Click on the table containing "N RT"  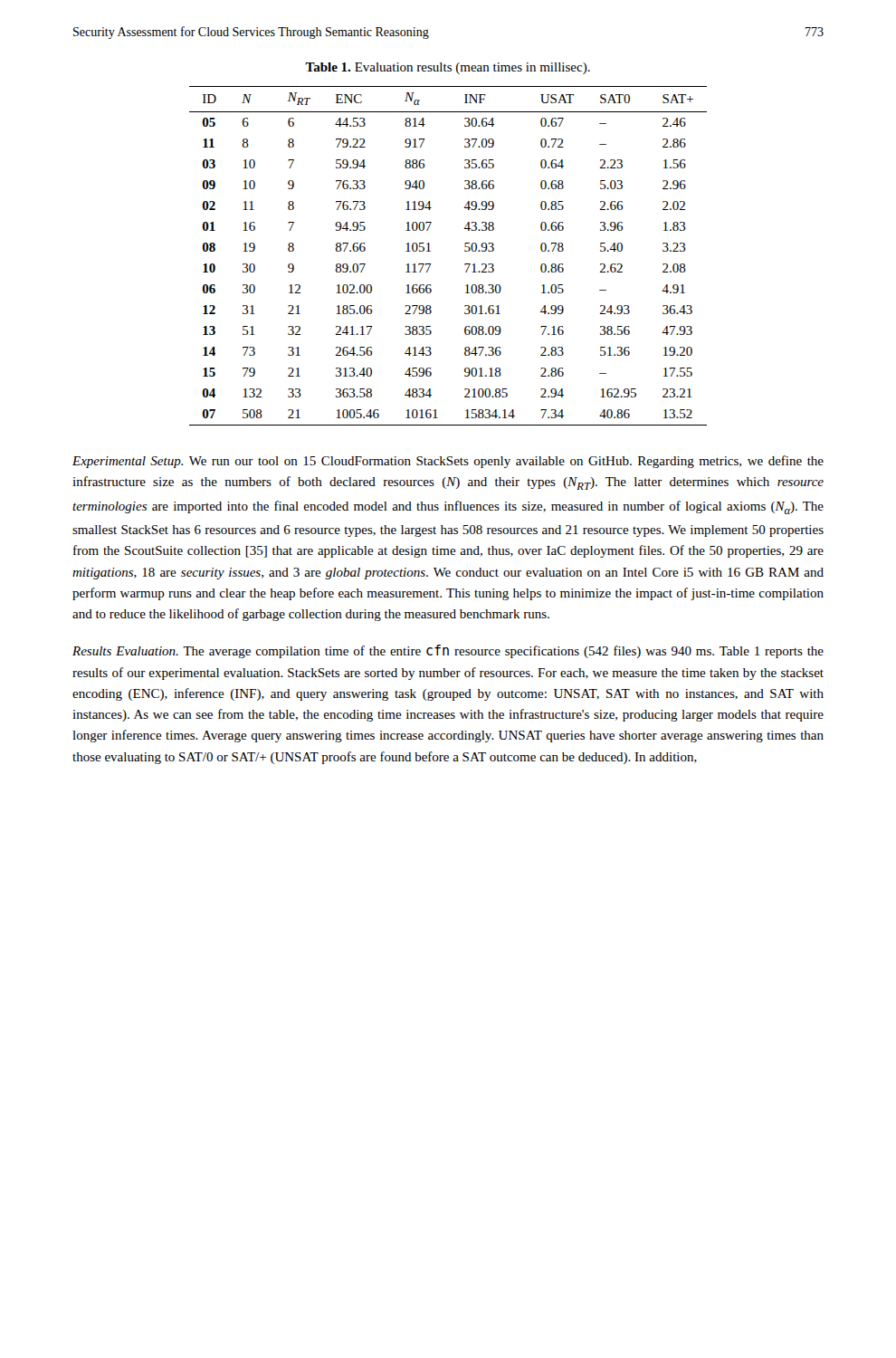(x=448, y=256)
